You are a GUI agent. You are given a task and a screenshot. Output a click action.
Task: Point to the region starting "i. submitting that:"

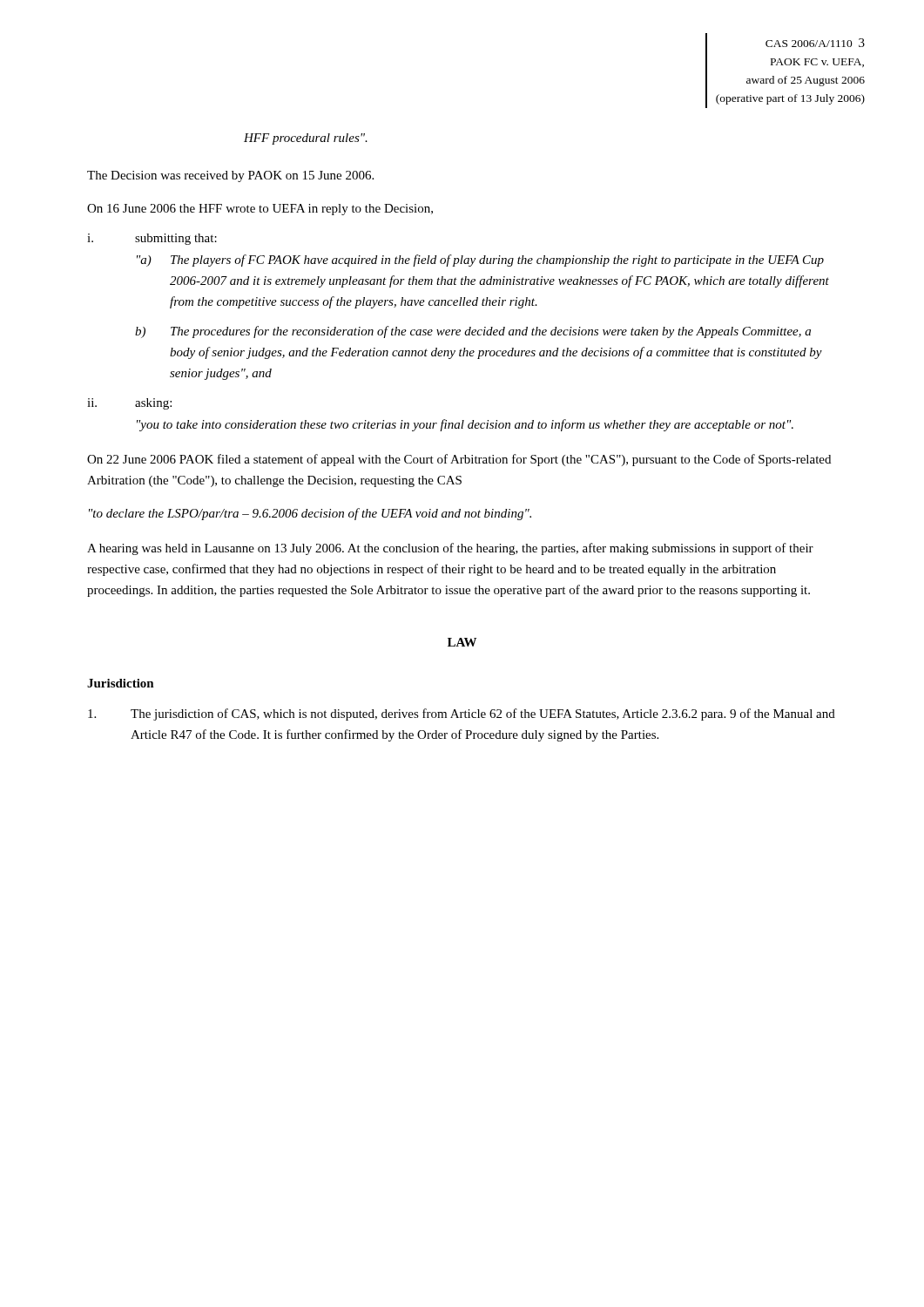[152, 239]
